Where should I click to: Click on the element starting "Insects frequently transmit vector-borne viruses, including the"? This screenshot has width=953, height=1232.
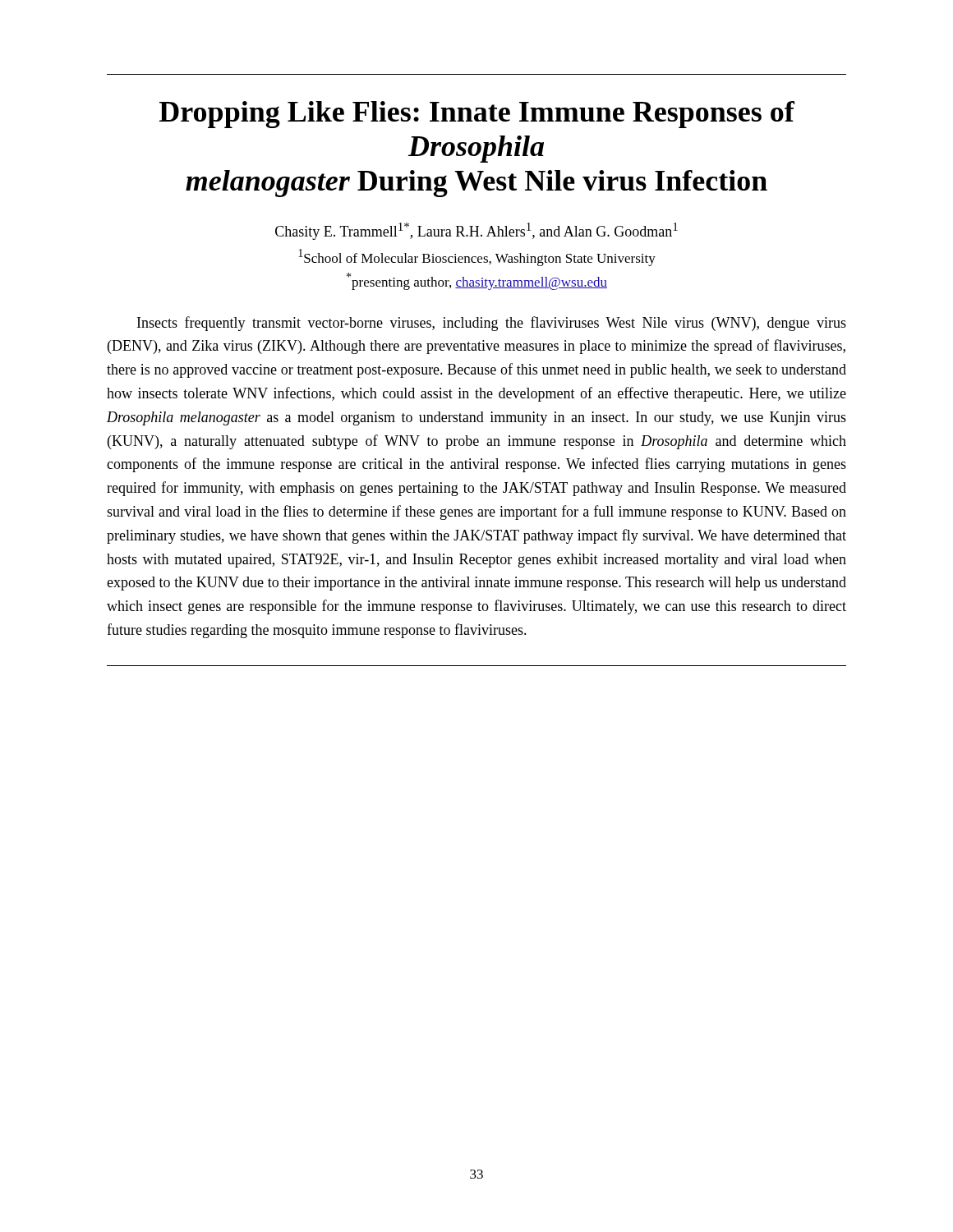point(476,476)
